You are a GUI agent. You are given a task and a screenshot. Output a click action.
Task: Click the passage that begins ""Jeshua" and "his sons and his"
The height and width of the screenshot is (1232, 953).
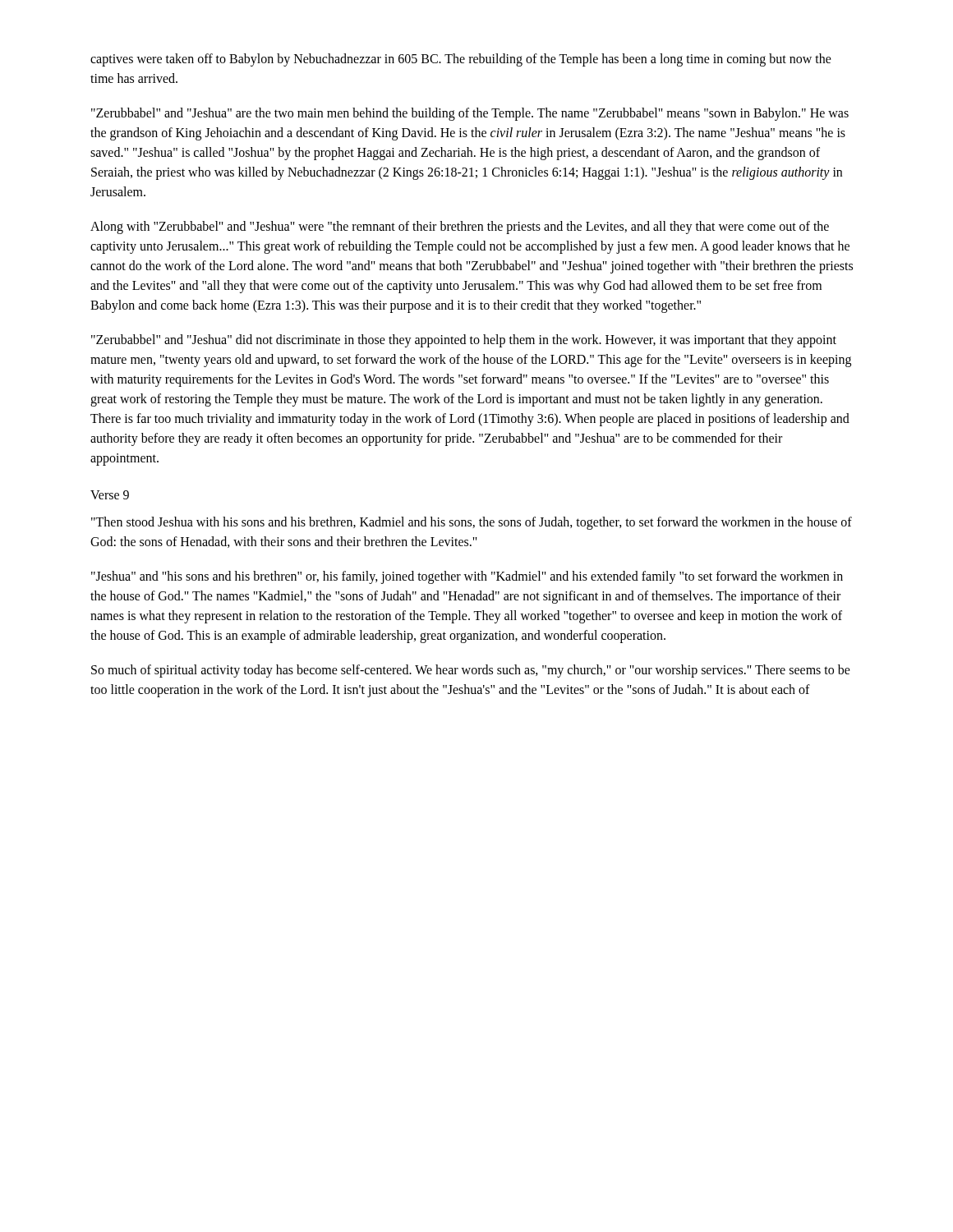pos(467,606)
